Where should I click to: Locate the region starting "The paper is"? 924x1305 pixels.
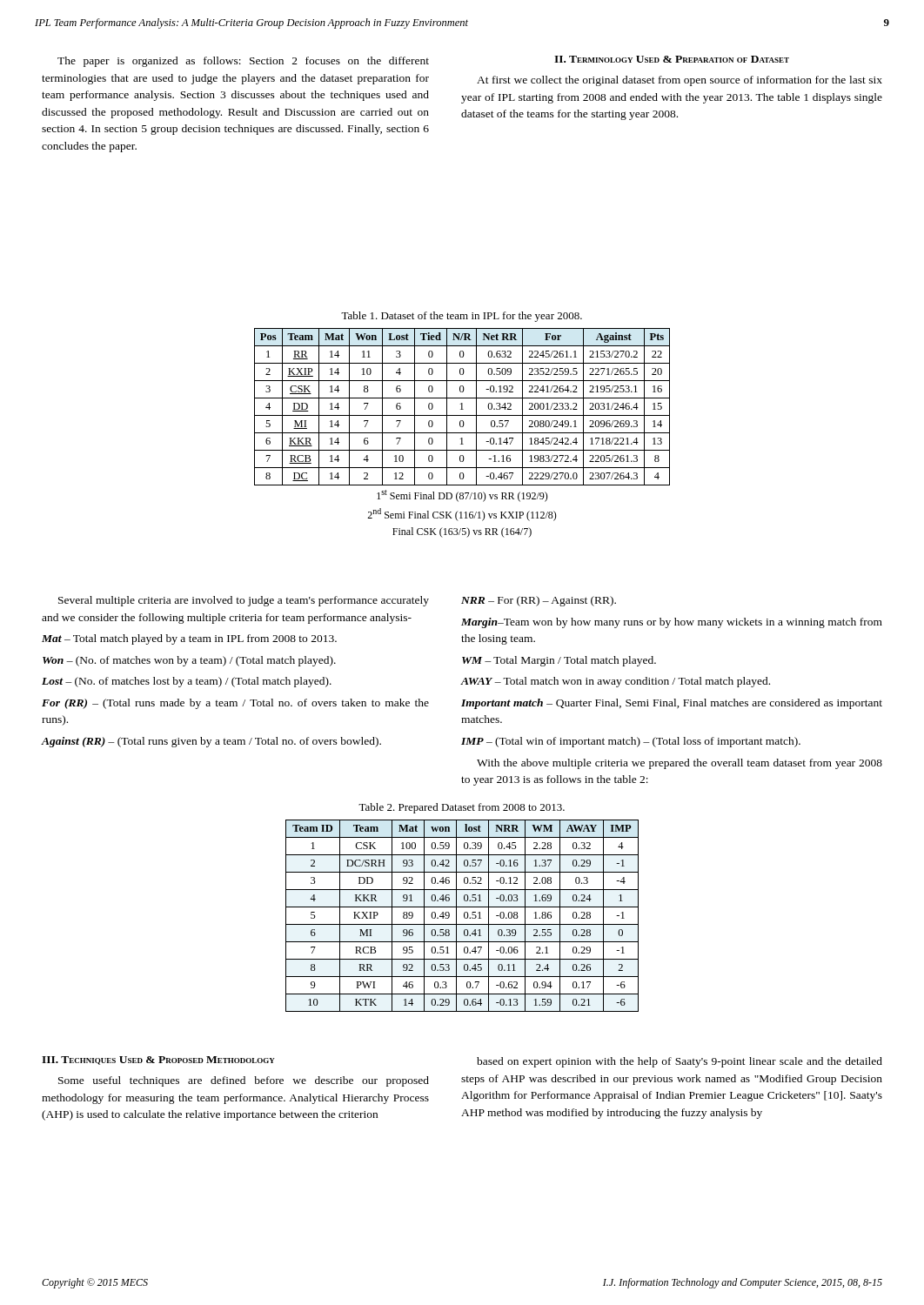pos(235,103)
